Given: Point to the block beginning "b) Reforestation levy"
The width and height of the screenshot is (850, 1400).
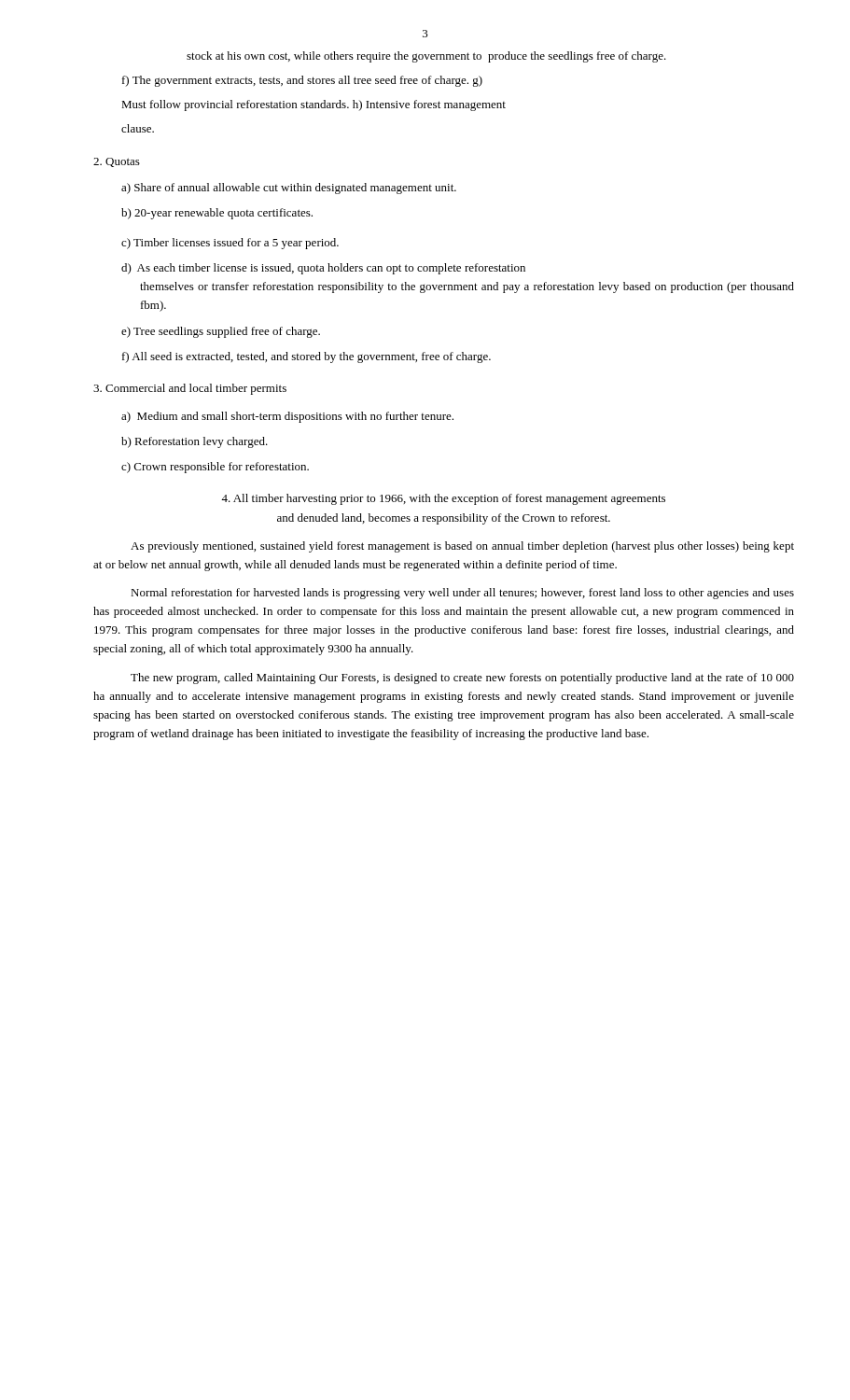Looking at the screenshot, I should (x=195, y=441).
